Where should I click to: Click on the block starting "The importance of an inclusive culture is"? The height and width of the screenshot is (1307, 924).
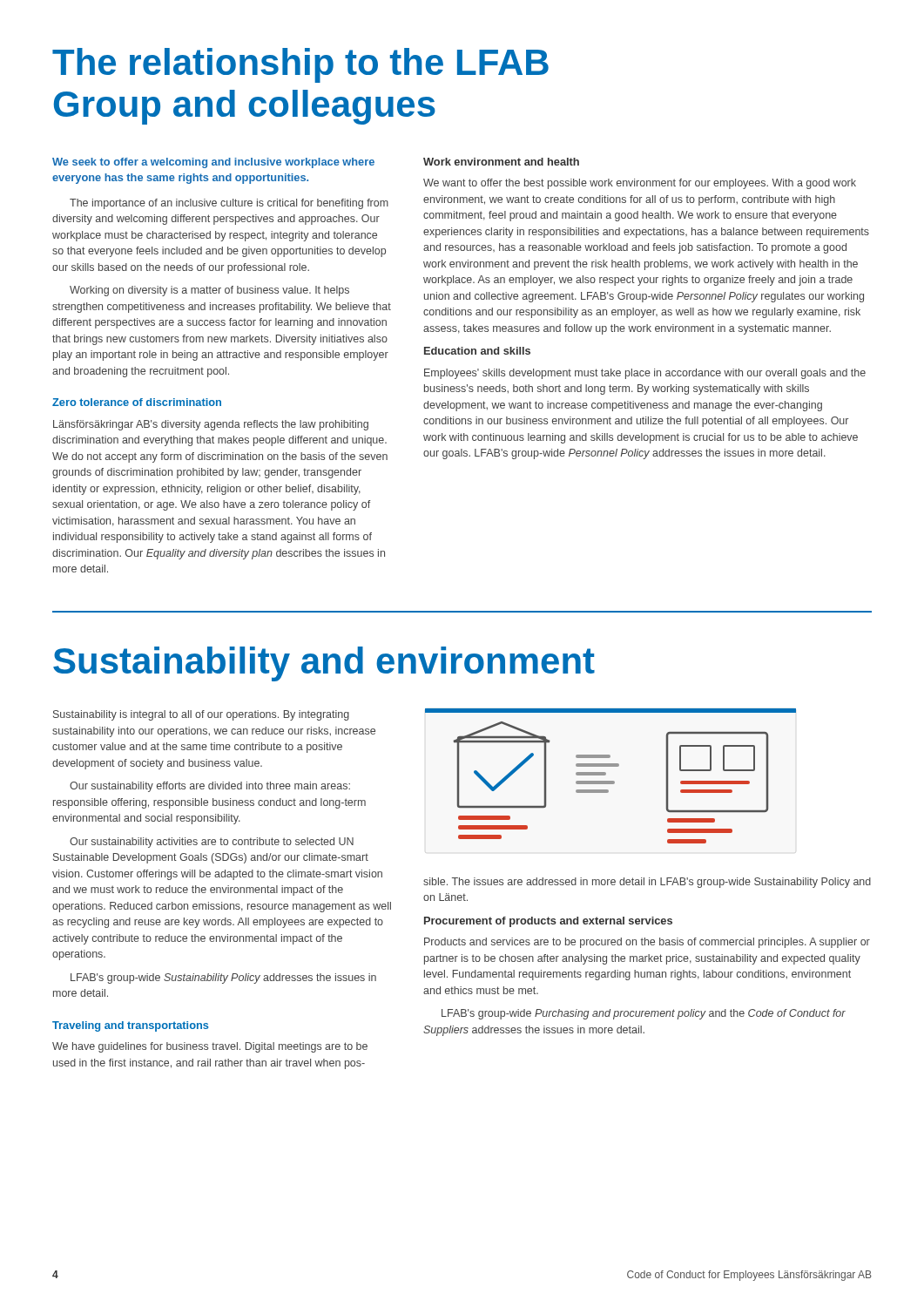point(222,235)
